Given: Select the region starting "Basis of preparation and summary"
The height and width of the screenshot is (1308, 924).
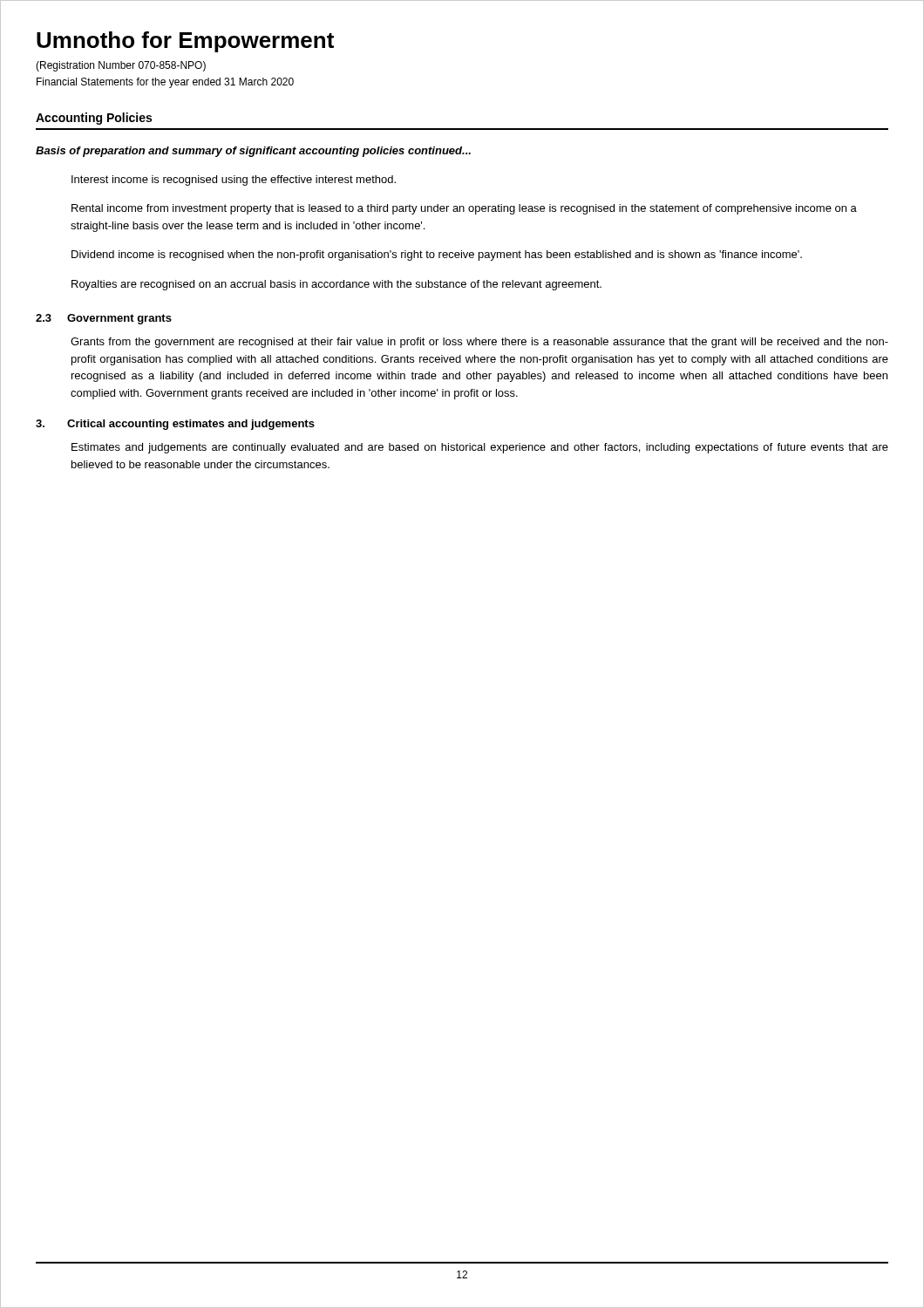Looking at the screenshot, I should tap(462, 150).
